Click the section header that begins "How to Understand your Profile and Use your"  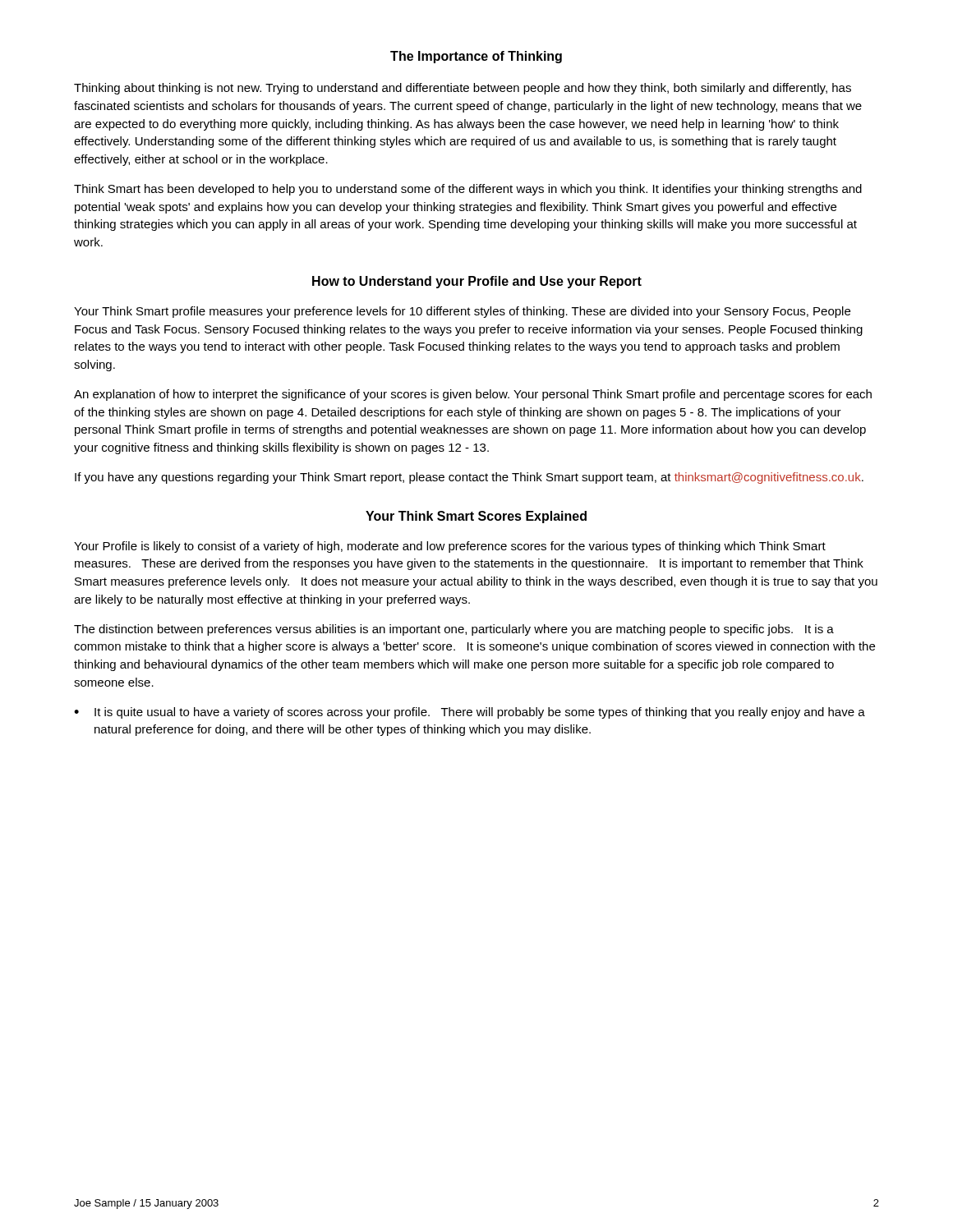tap(476, 281)
